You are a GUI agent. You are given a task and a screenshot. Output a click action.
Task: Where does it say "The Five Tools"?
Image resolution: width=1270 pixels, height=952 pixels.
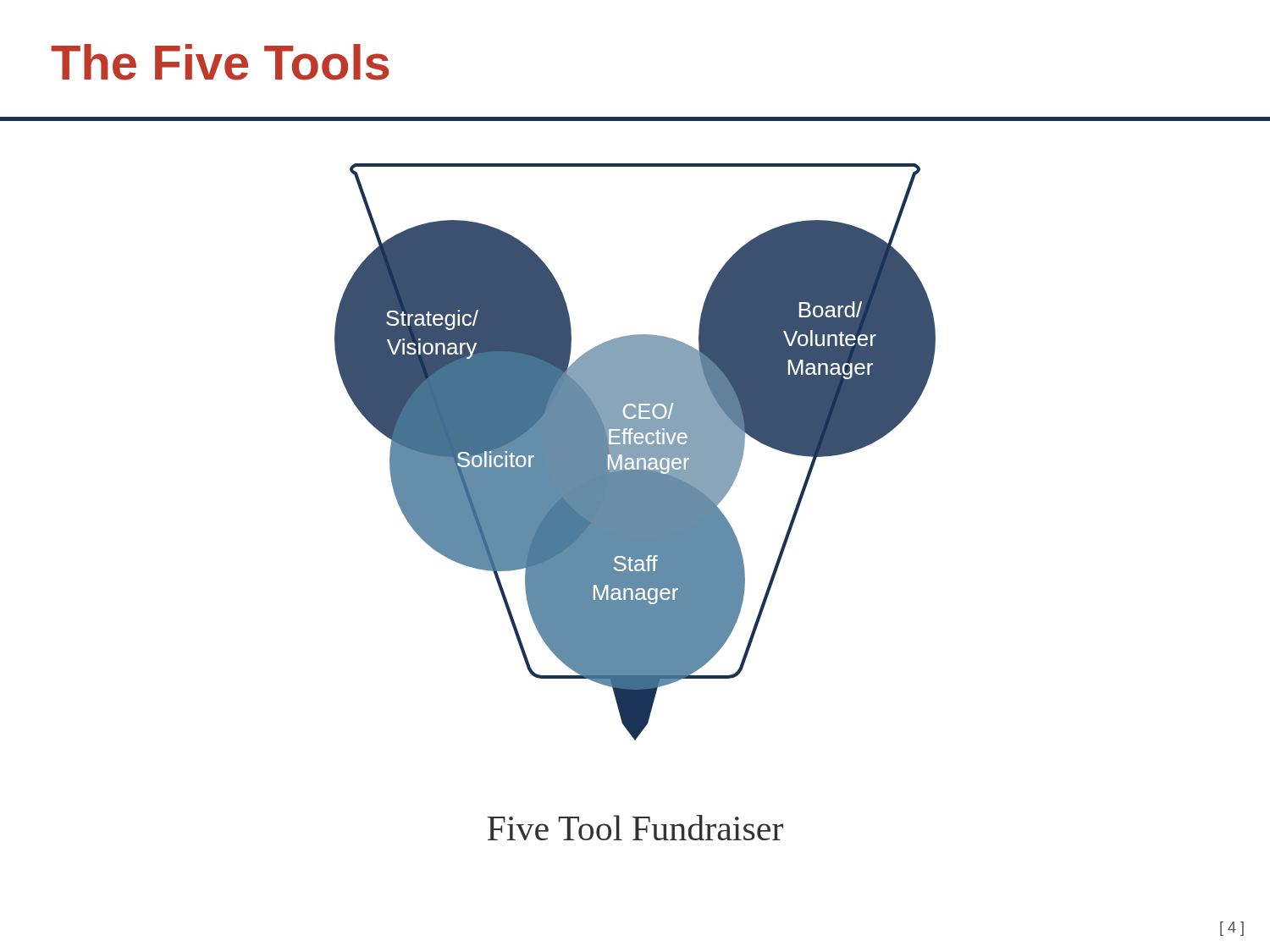click(221, 62)
